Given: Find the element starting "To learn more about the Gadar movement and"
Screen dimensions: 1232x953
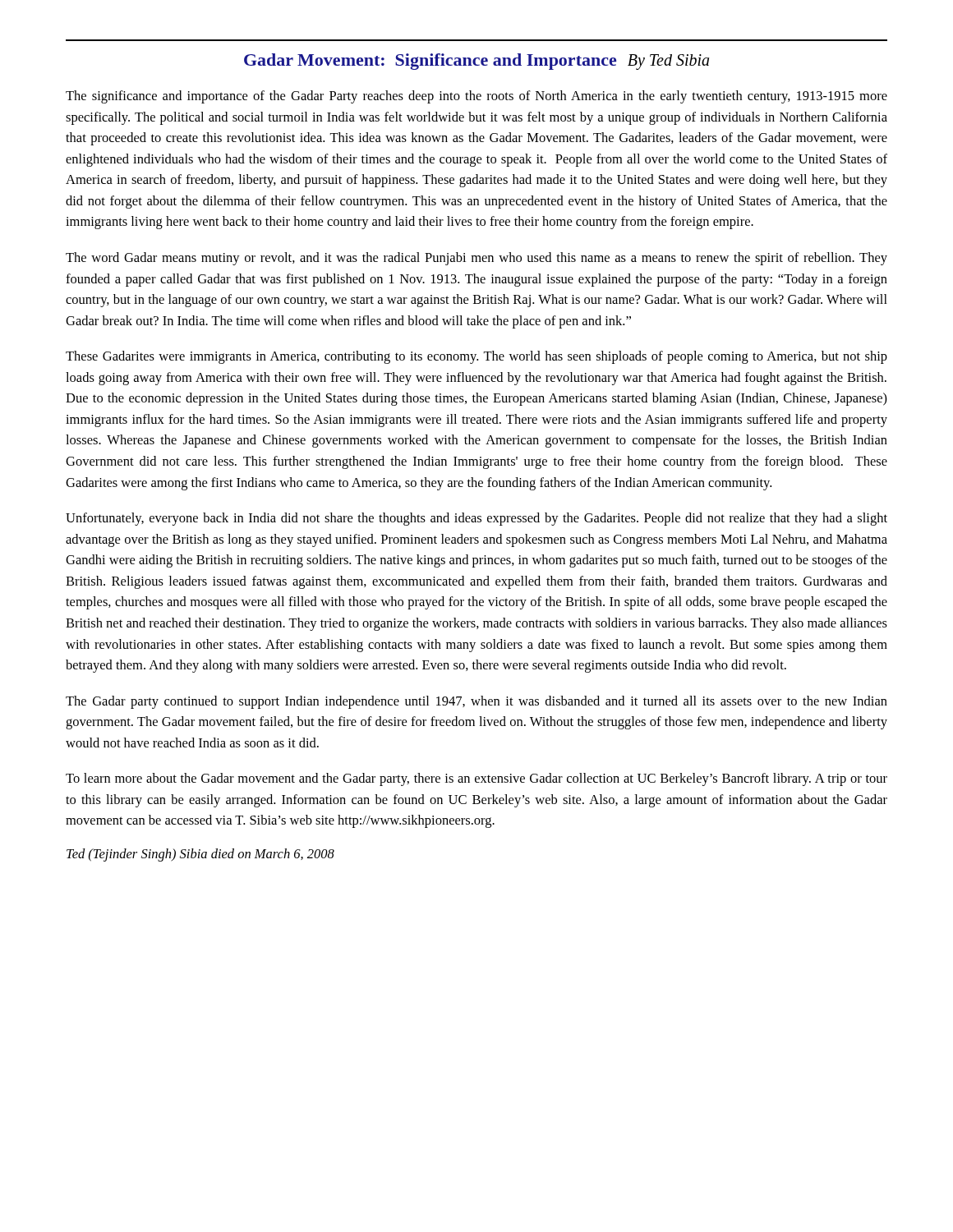Looking at the screenshot, I should coord(476,799).
